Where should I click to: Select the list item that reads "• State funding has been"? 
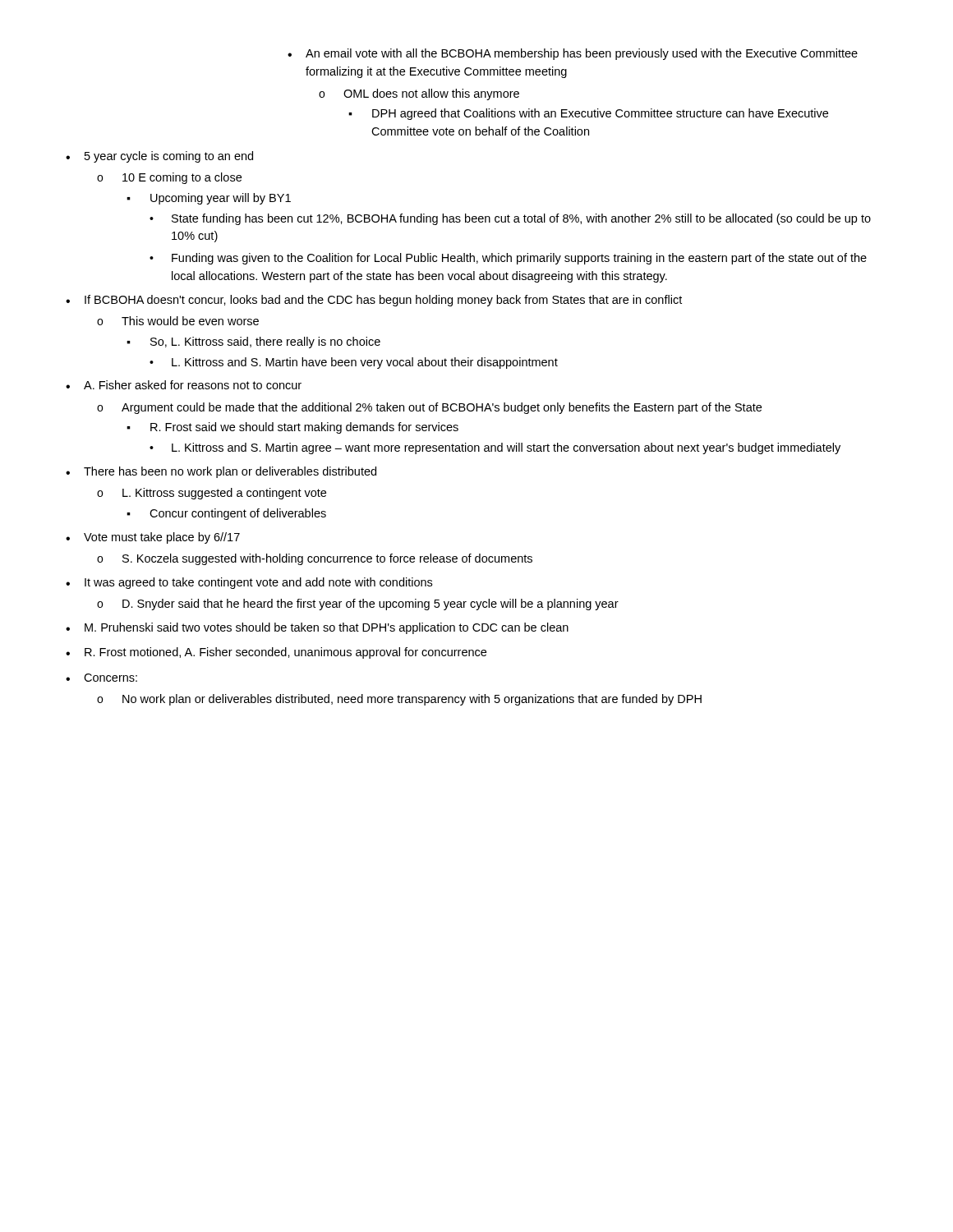tap(516, 228)
